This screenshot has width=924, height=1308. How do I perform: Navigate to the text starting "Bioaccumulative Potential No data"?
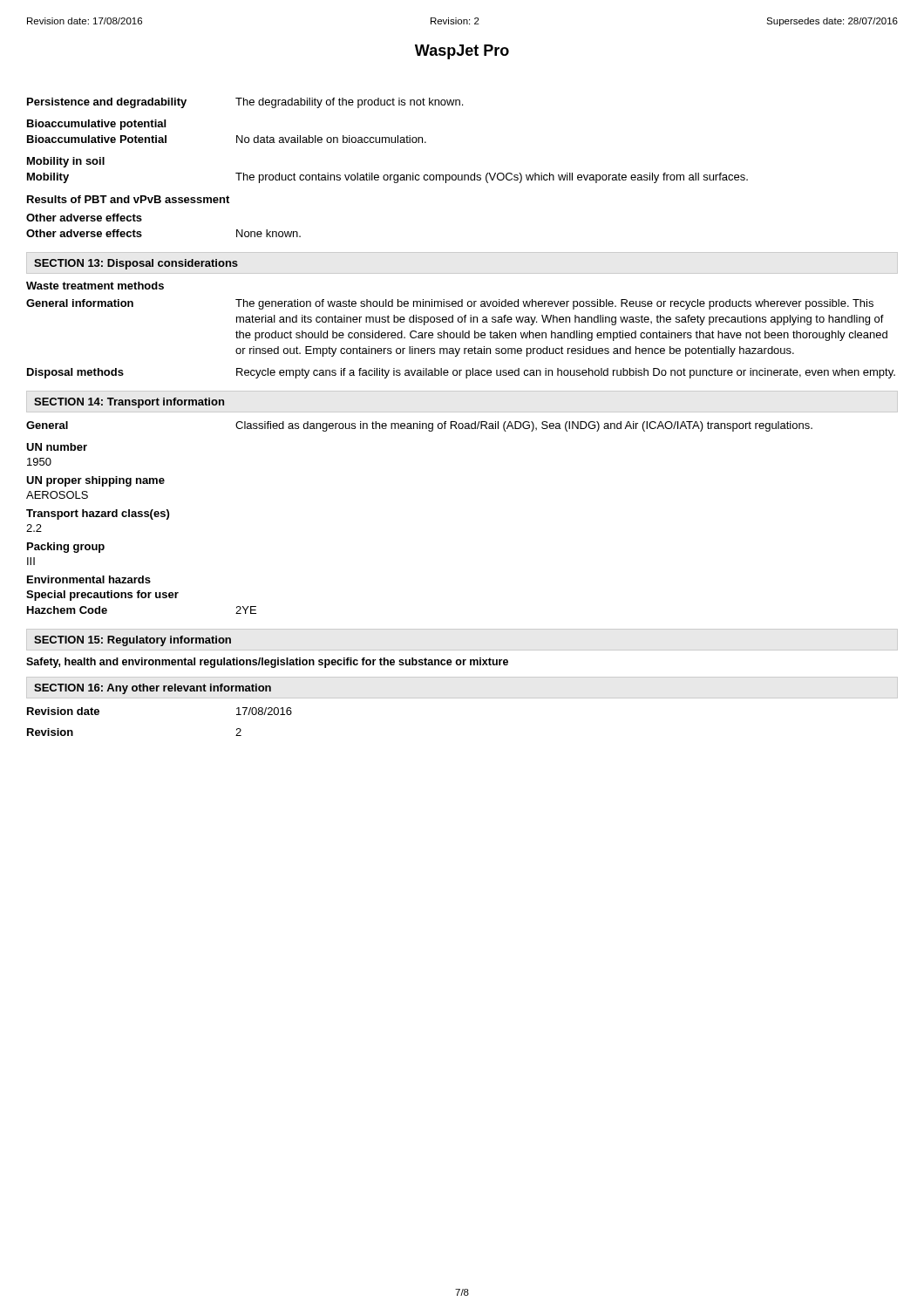pos(95,139)
